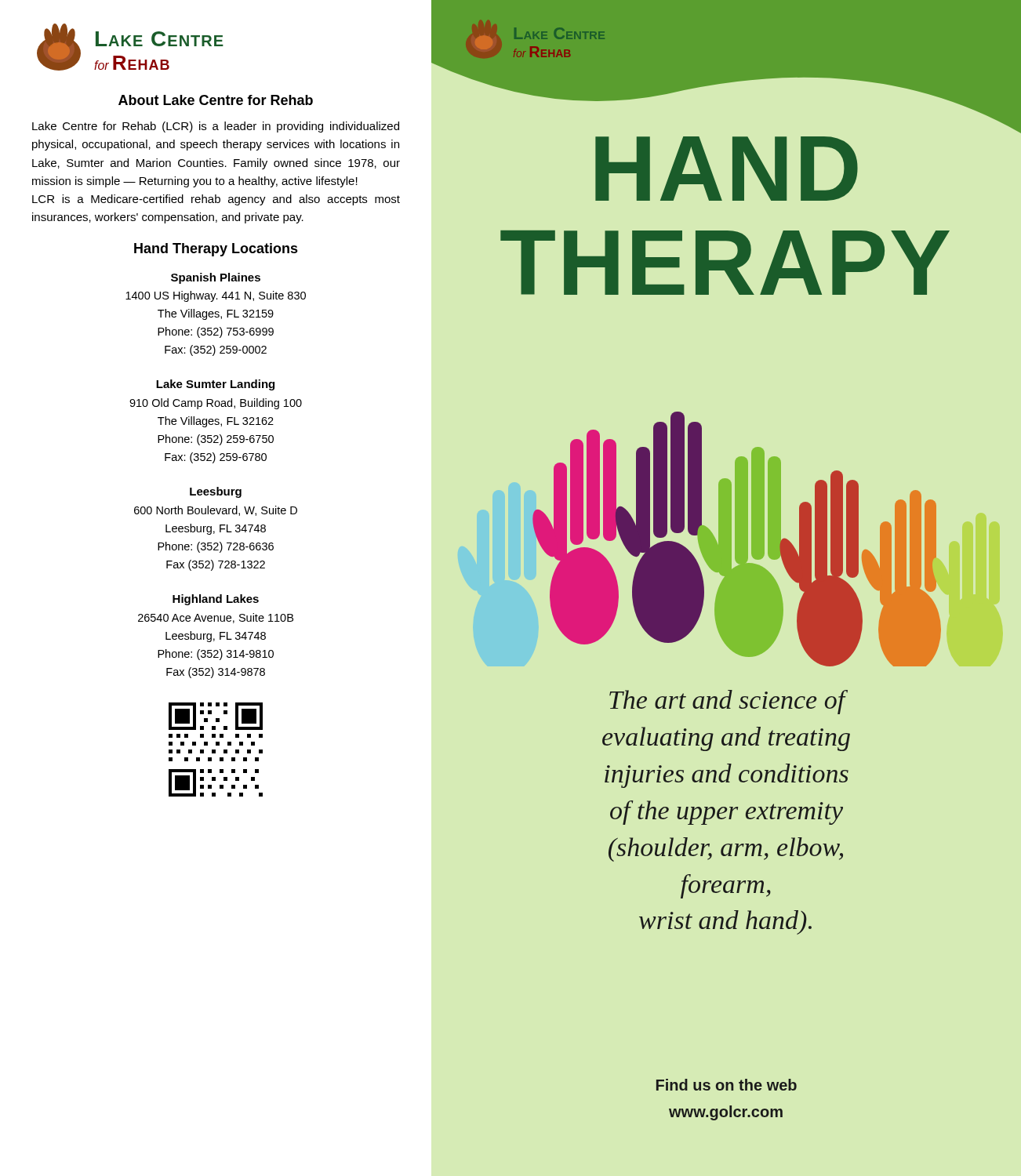Click on the region starting "Leesburg 600 North Boulevard, W, Suite D Leesburg,"
This screenshot has width=1021, height=1176.
point(216,528)
